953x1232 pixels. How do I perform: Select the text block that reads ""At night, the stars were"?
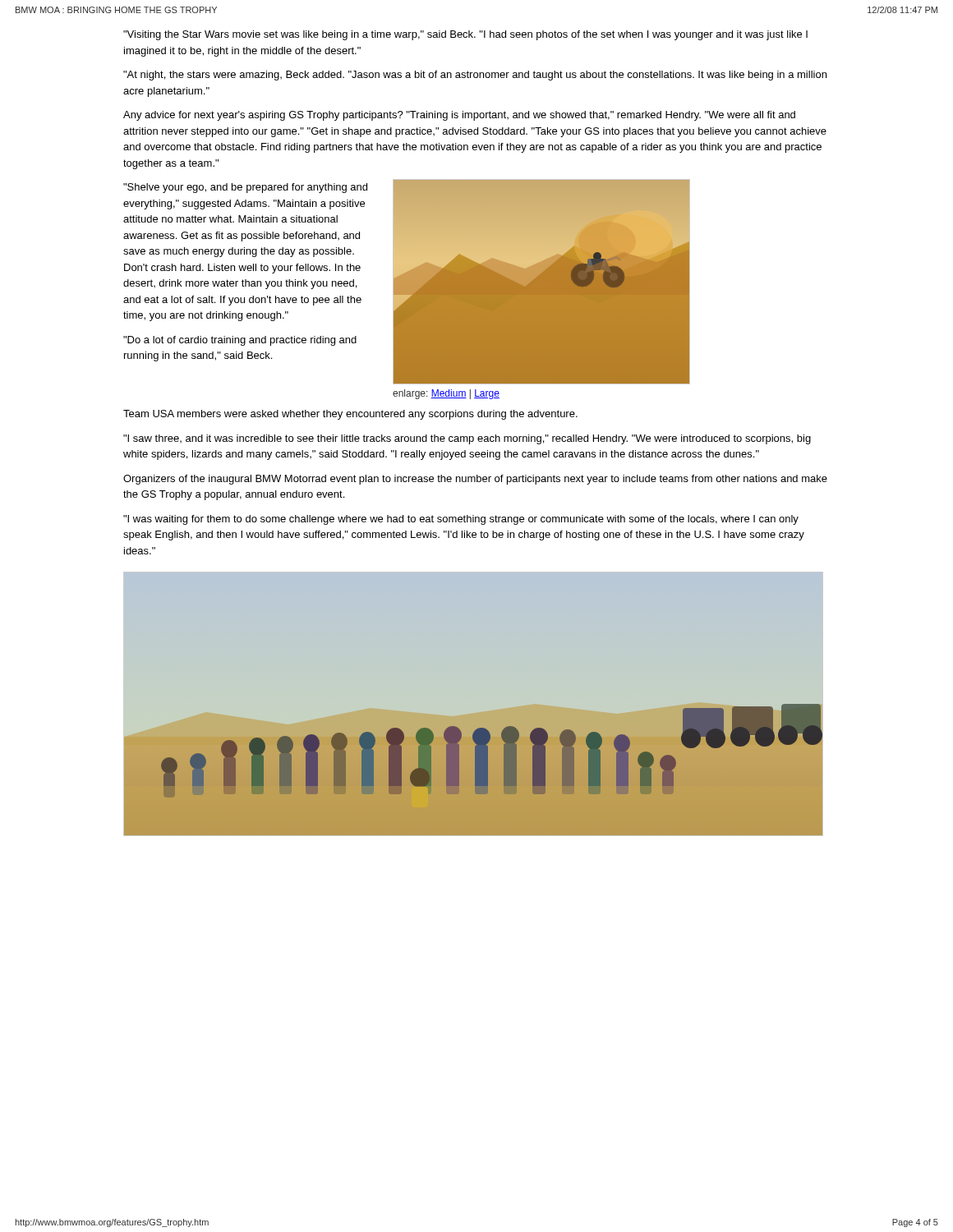click(x=475, y=82)
